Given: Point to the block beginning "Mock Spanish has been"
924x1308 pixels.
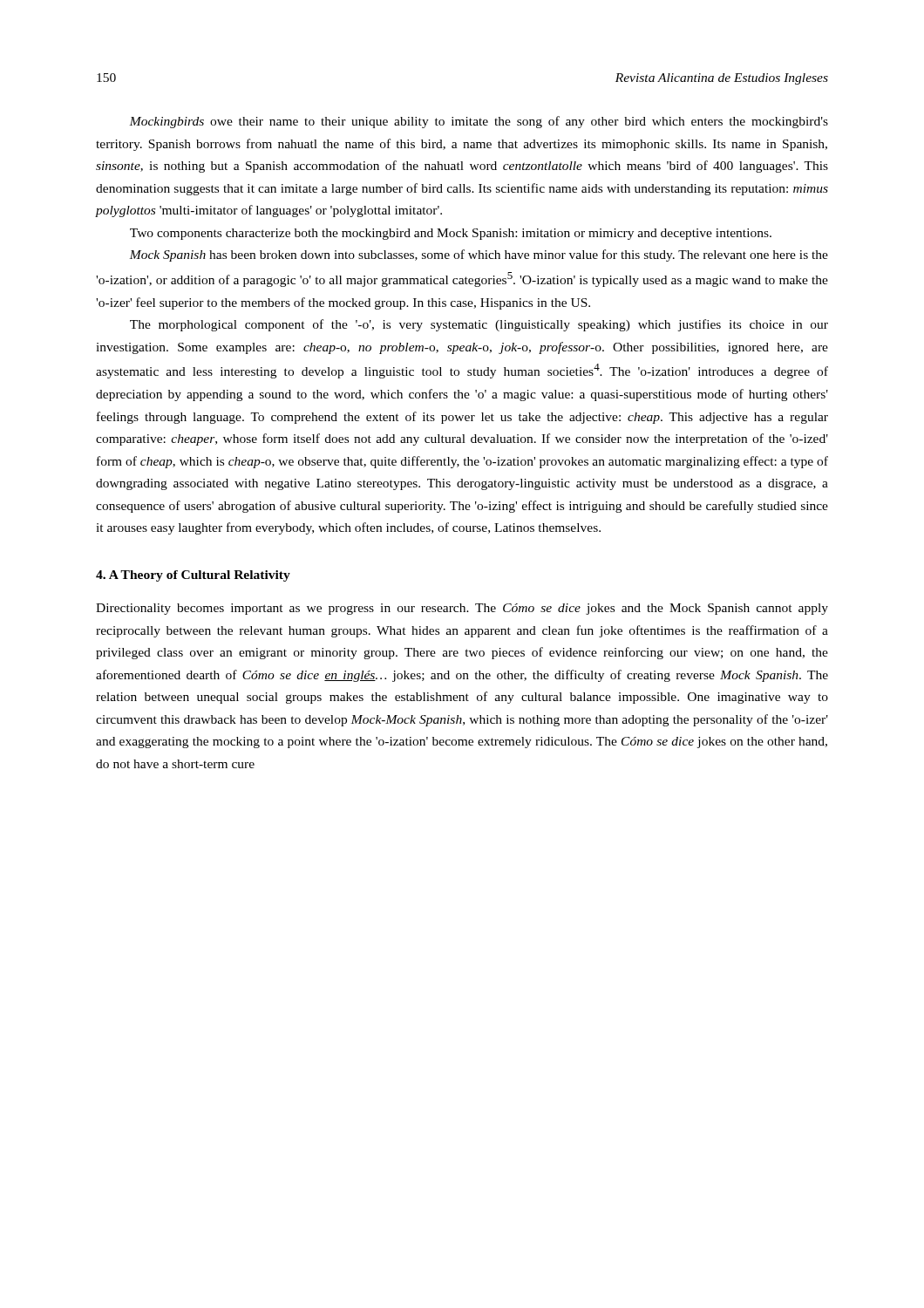Looking at the screenshot, I should tap(462, 278).
